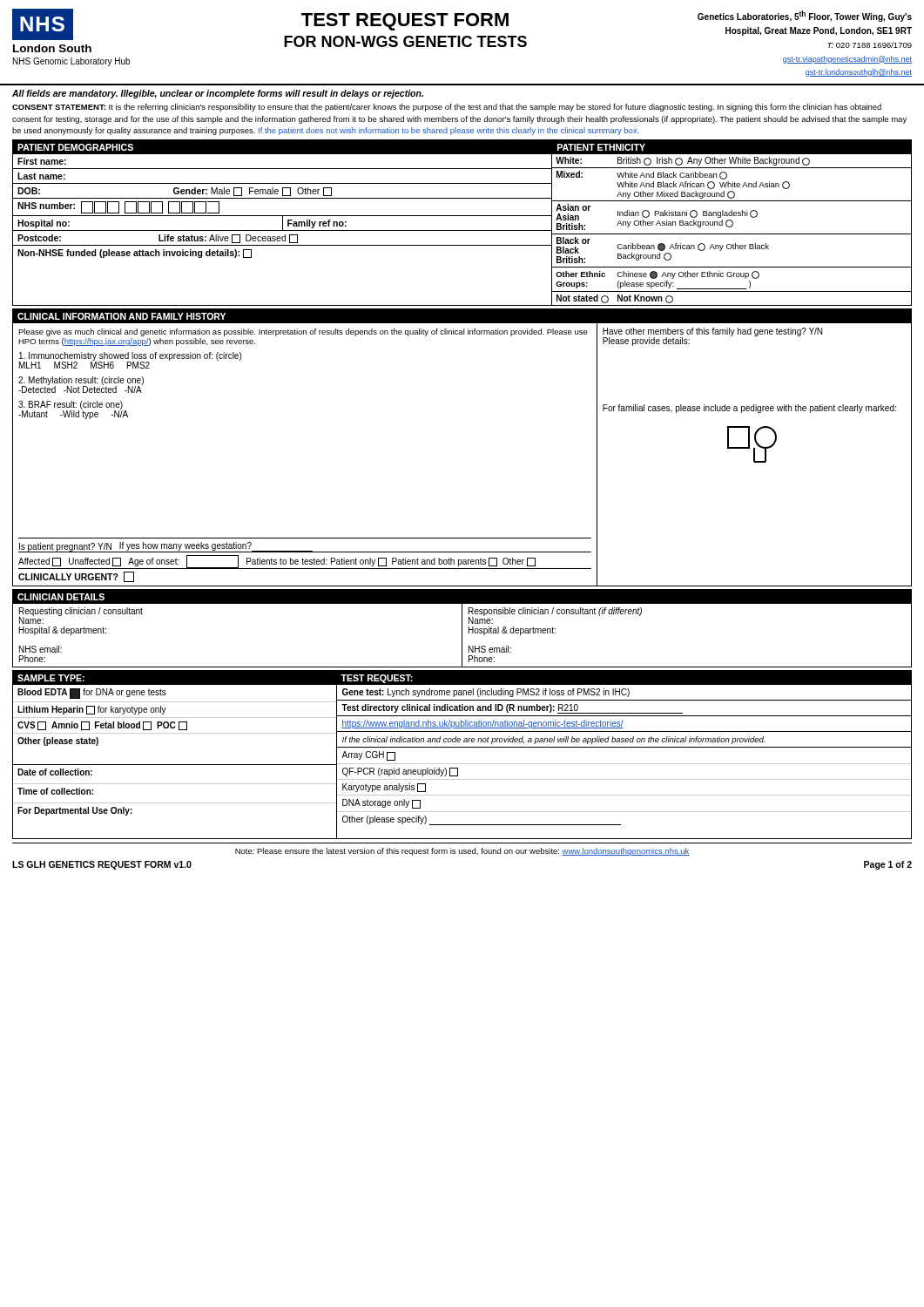924x1307 pixels.
Task: Navigate to the text block starting "CONSENT STATEMENT: It is"
Action: coord(459,119)
